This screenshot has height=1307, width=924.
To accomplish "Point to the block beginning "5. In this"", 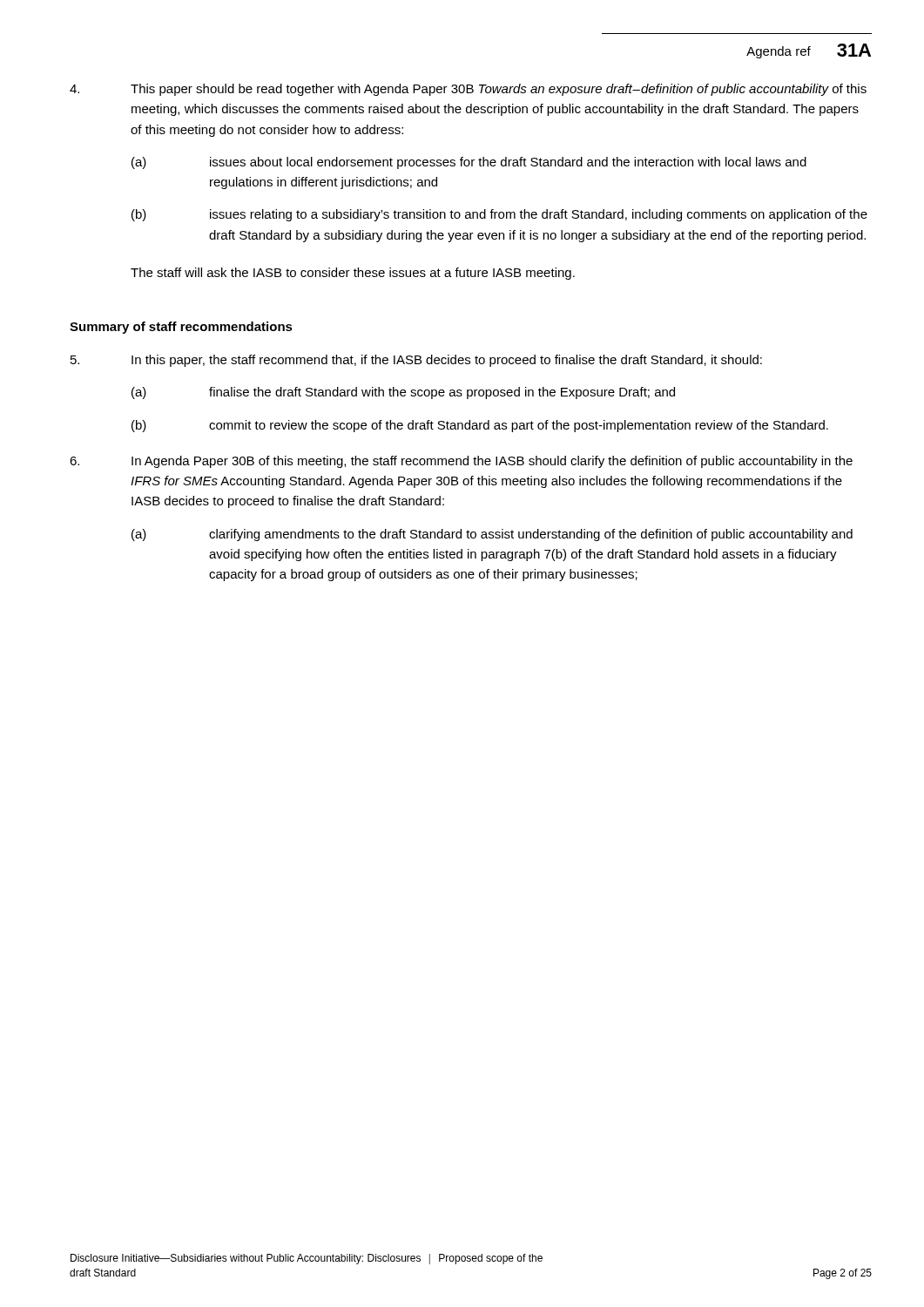I will (x=471, y=359).
